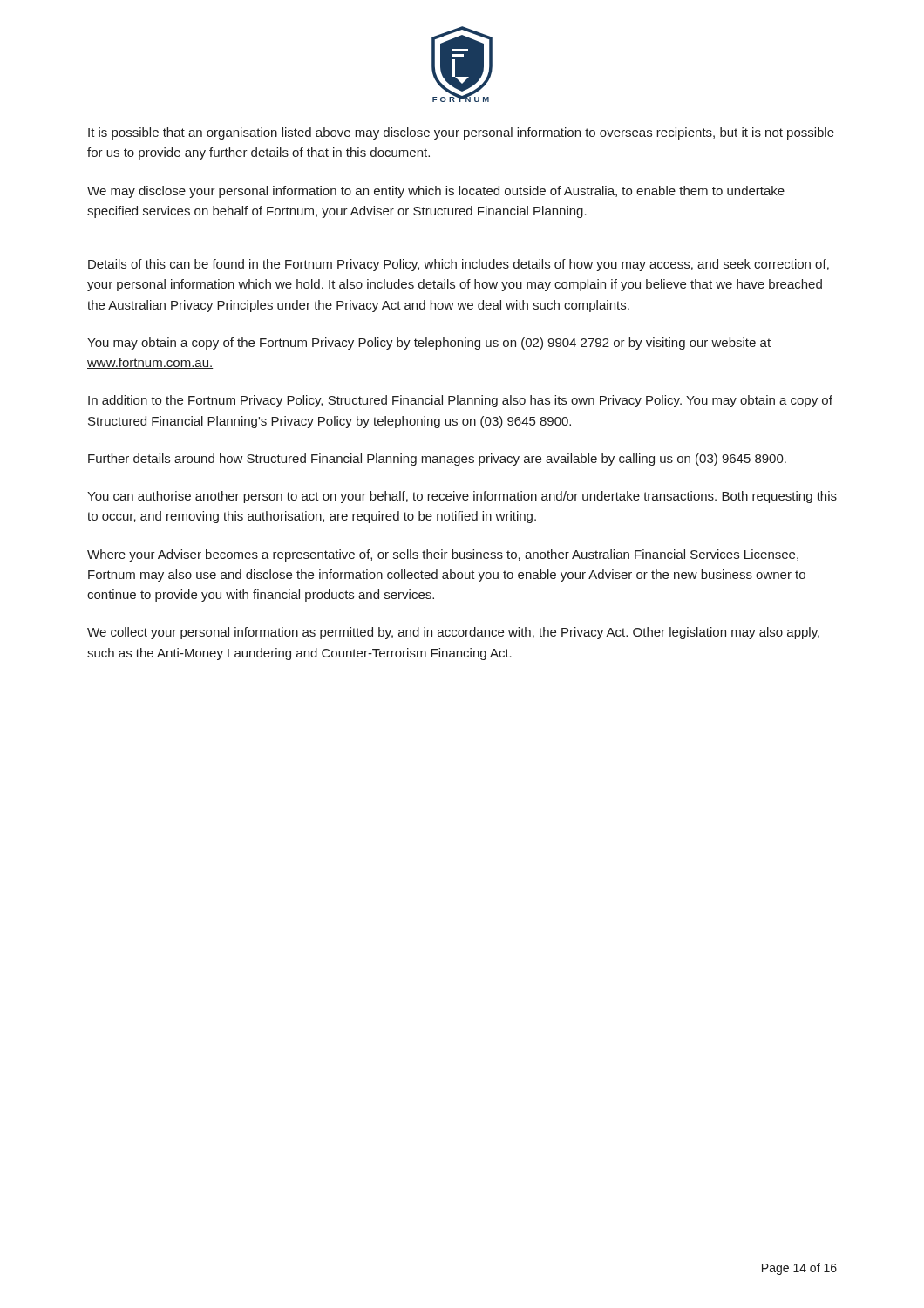This screenshot has height=1308, width=924.
Task: Navigate to the text block starting "Where your Adviser becomes a"
Action: click(x=447, y=574)
